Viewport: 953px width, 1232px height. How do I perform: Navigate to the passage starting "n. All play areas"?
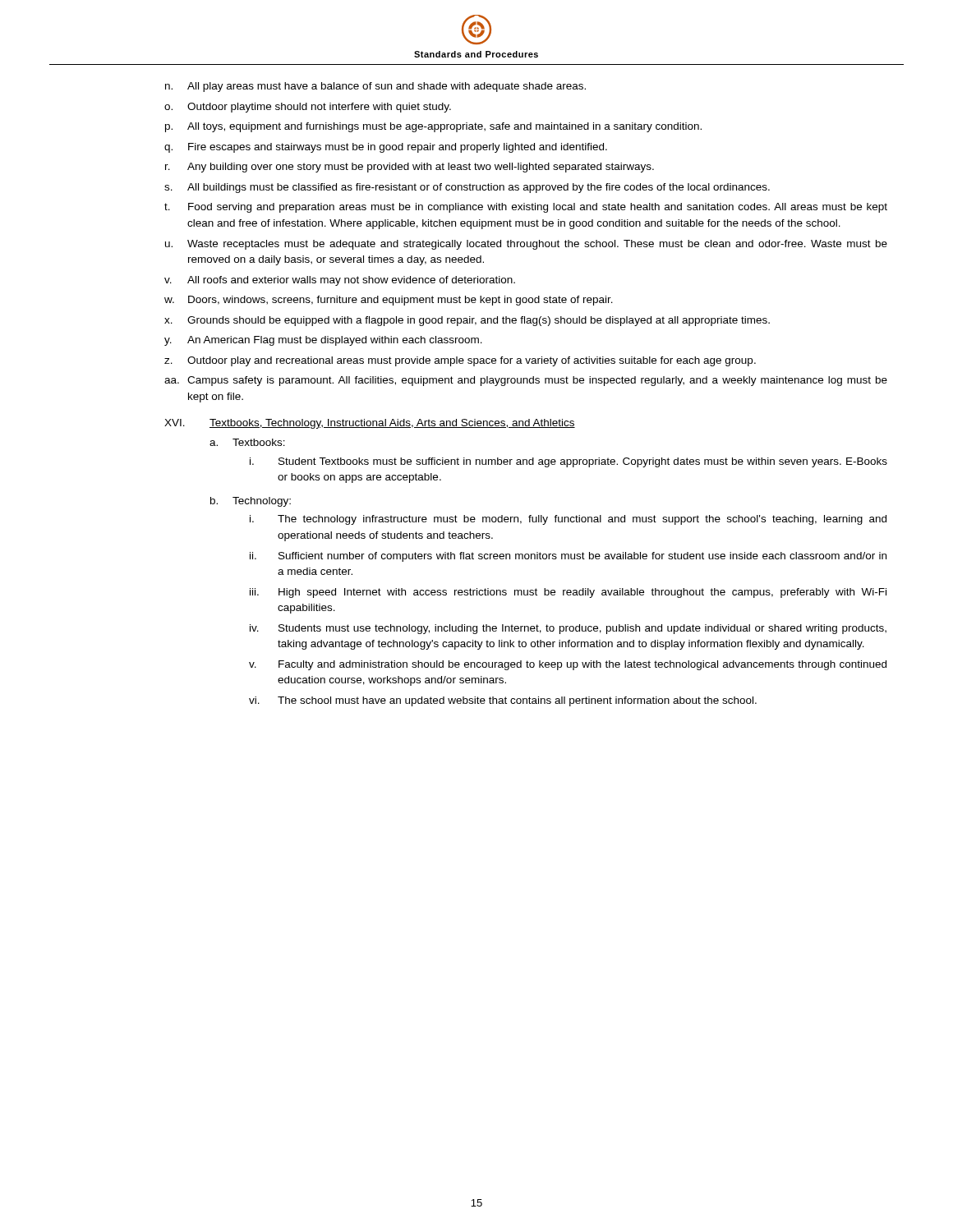pyautogui.click(x=526, y=86)
